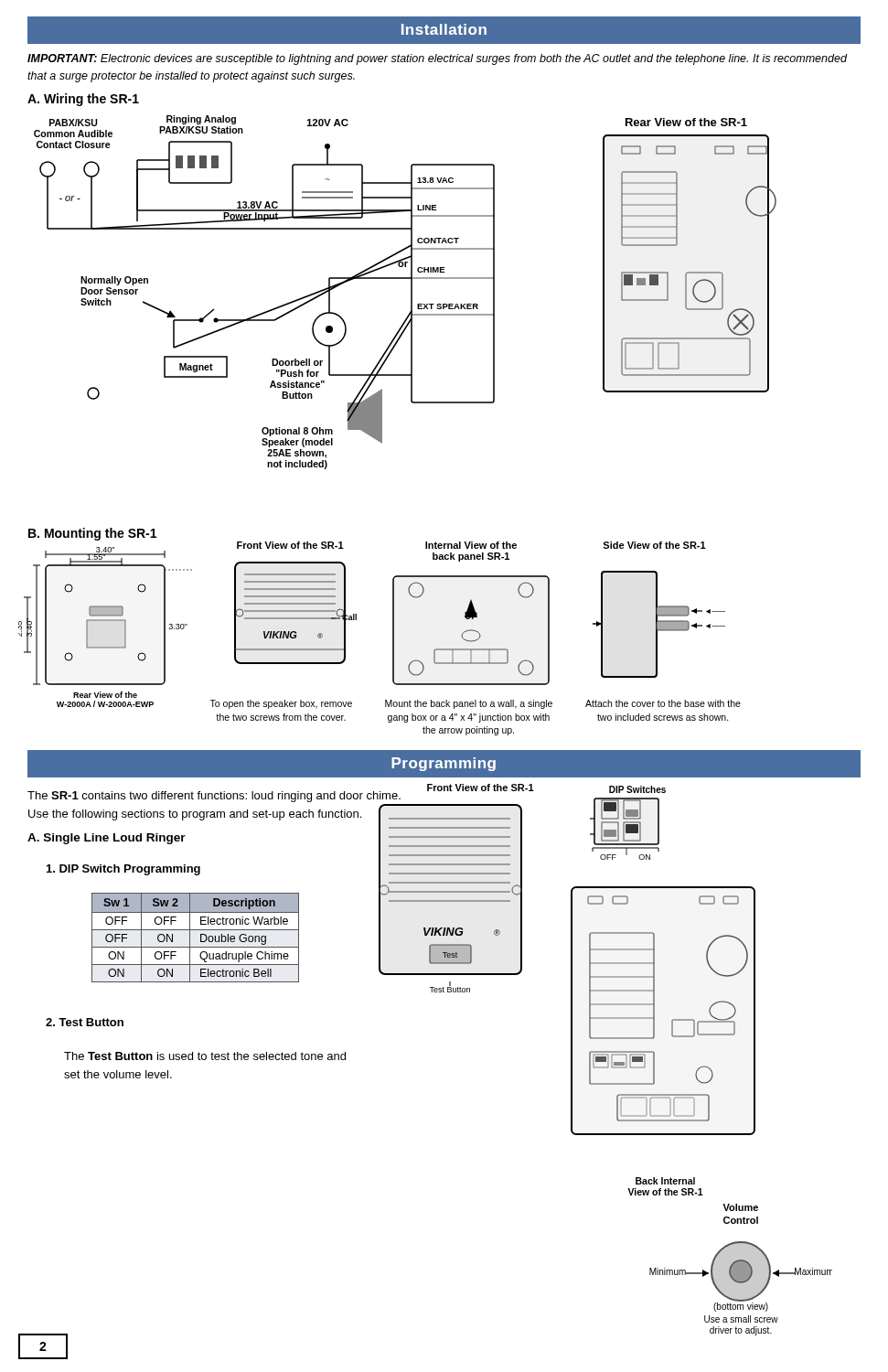Image resolution: width=888 pixels, height=1372 pixels.
Task: Click on the element starting "2. Test Button"
Action: (x=85, y=1022)
